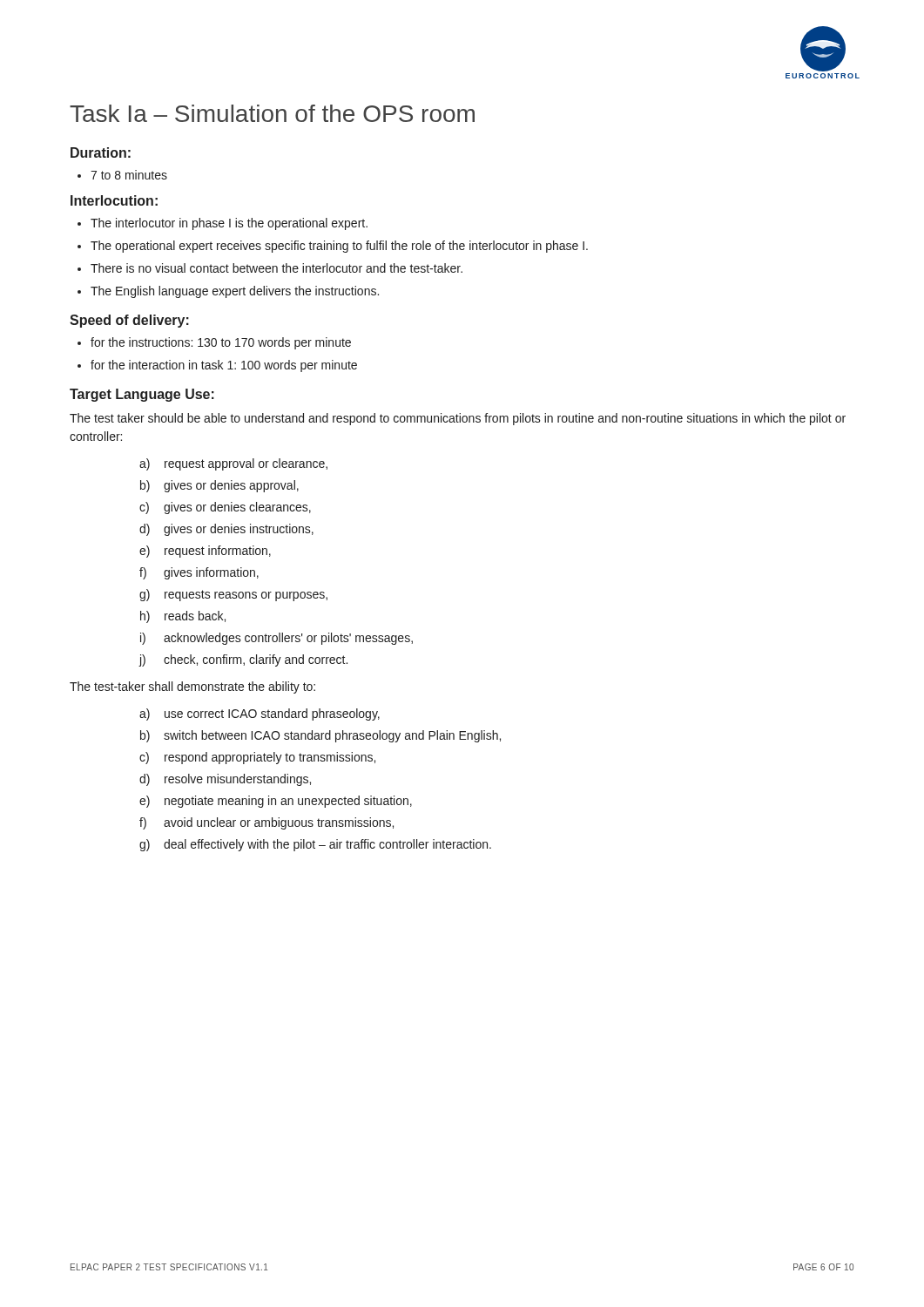Find the block on this page that starts "There is no visual"
This screenshot has height=1307, width=924.
(x=462, y=269)
